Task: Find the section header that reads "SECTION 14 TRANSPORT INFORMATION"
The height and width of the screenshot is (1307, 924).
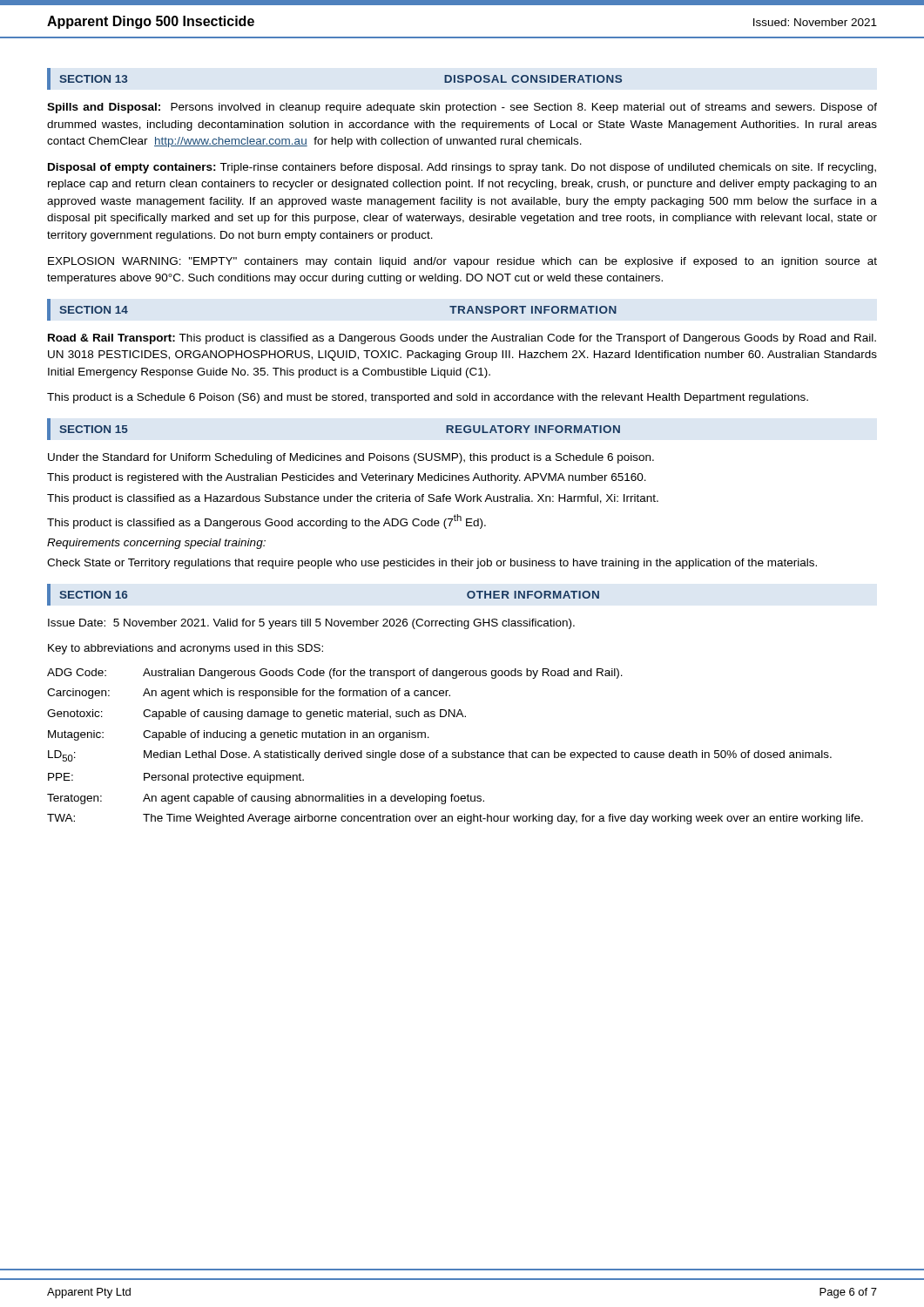Action: (464, 309)
